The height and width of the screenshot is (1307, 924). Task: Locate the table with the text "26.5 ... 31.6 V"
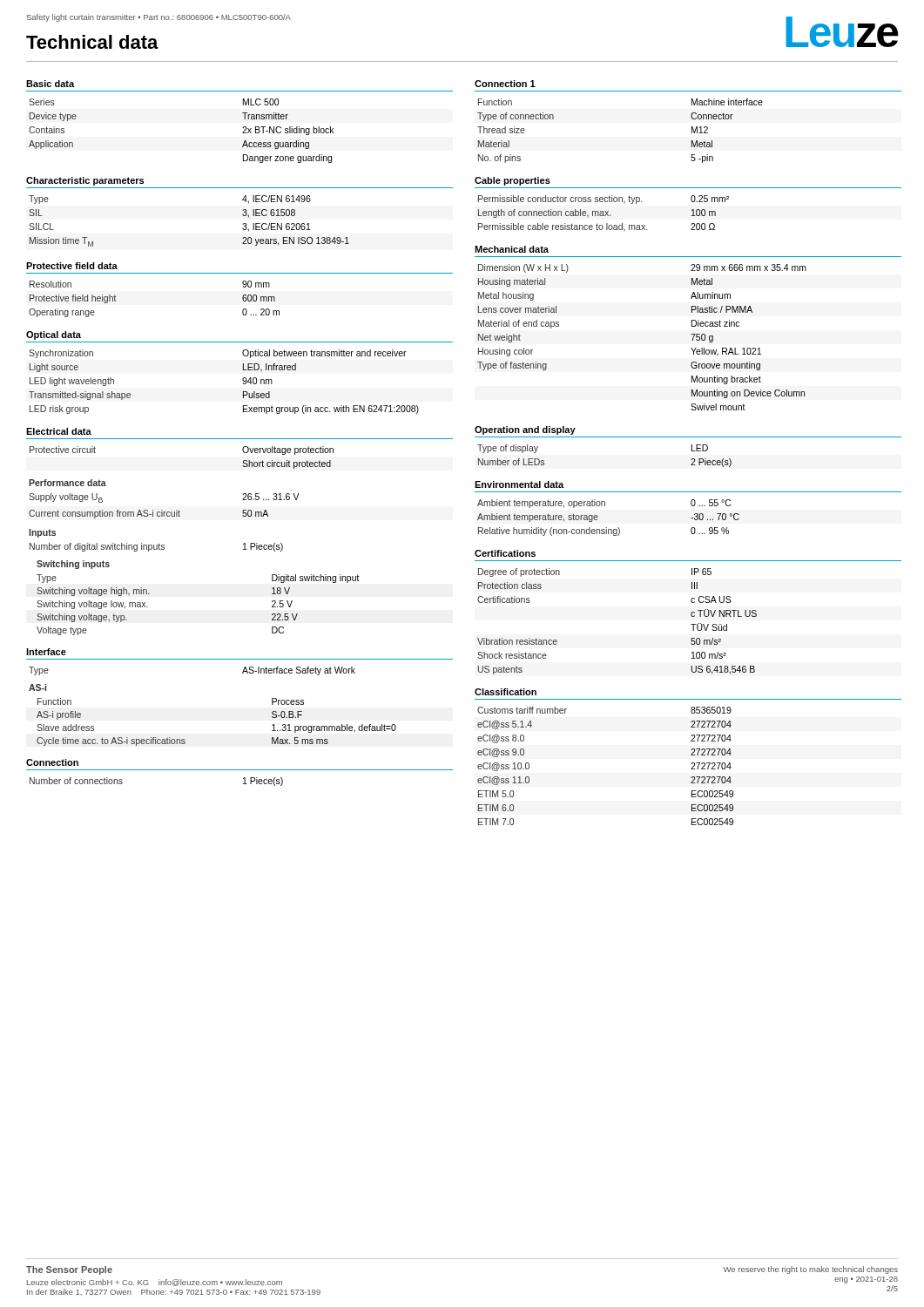pyautogui.click(x=240, y=505)
